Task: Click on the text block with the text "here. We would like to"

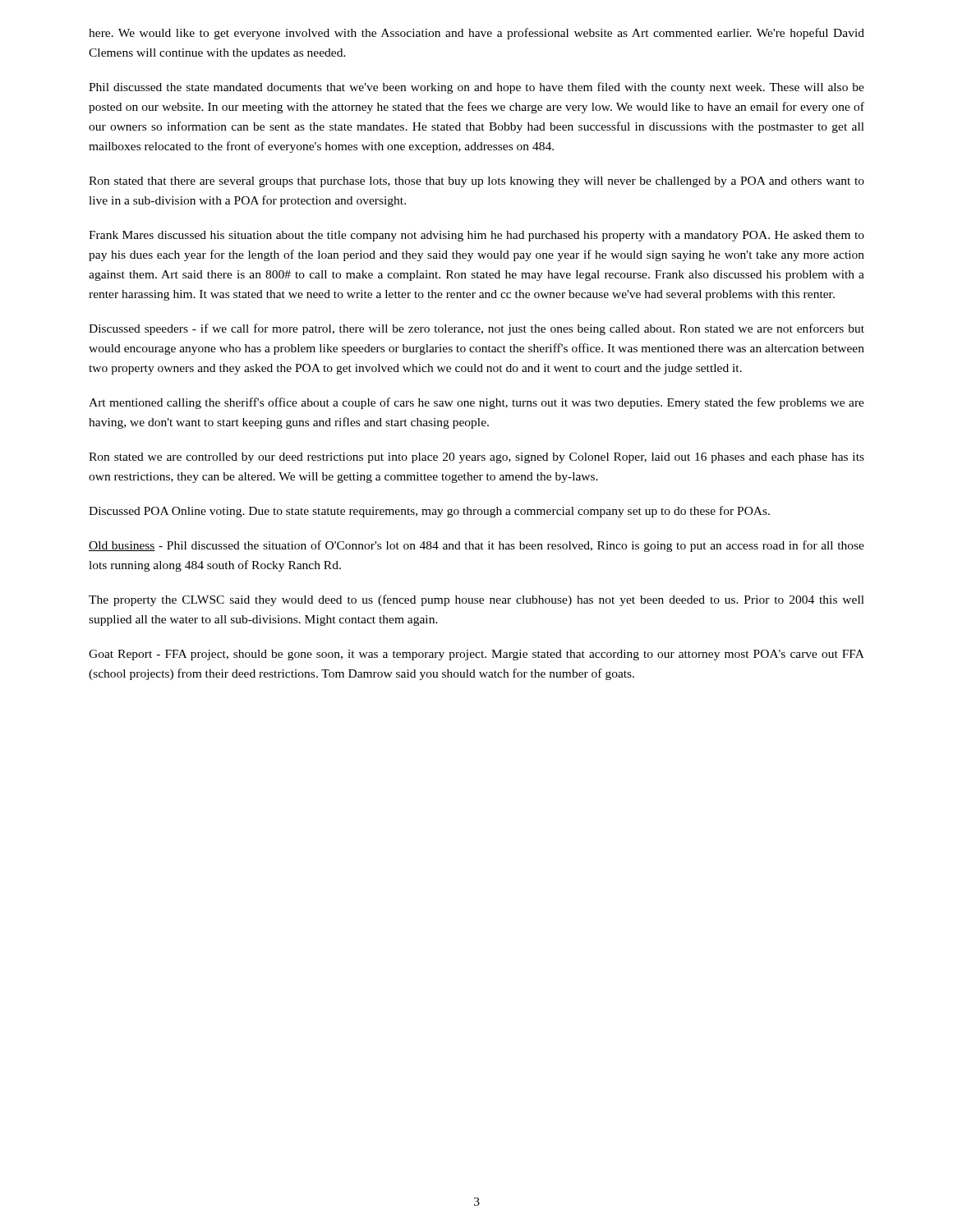Action: click(x=476, y=42)
